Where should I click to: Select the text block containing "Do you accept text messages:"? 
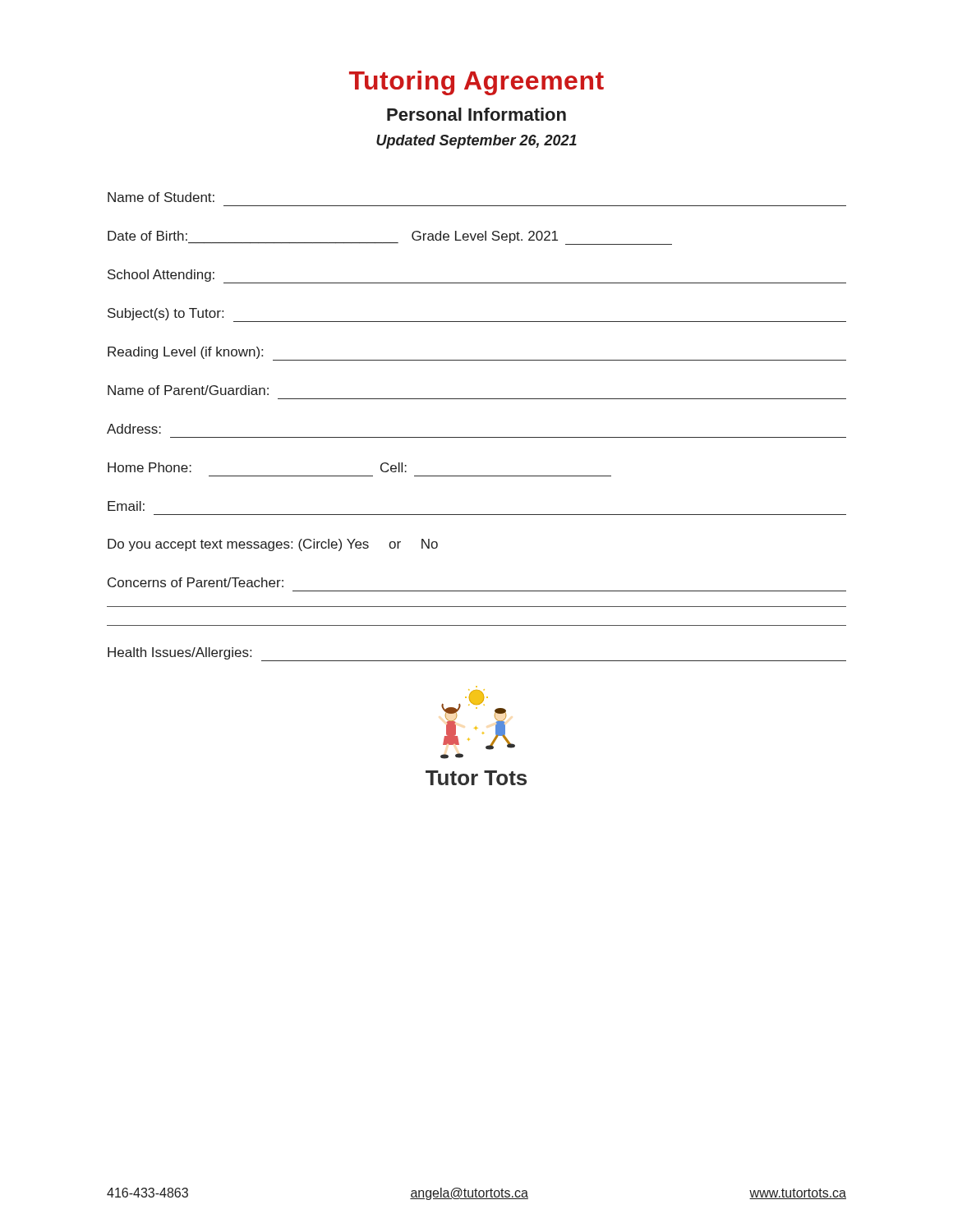273,545
